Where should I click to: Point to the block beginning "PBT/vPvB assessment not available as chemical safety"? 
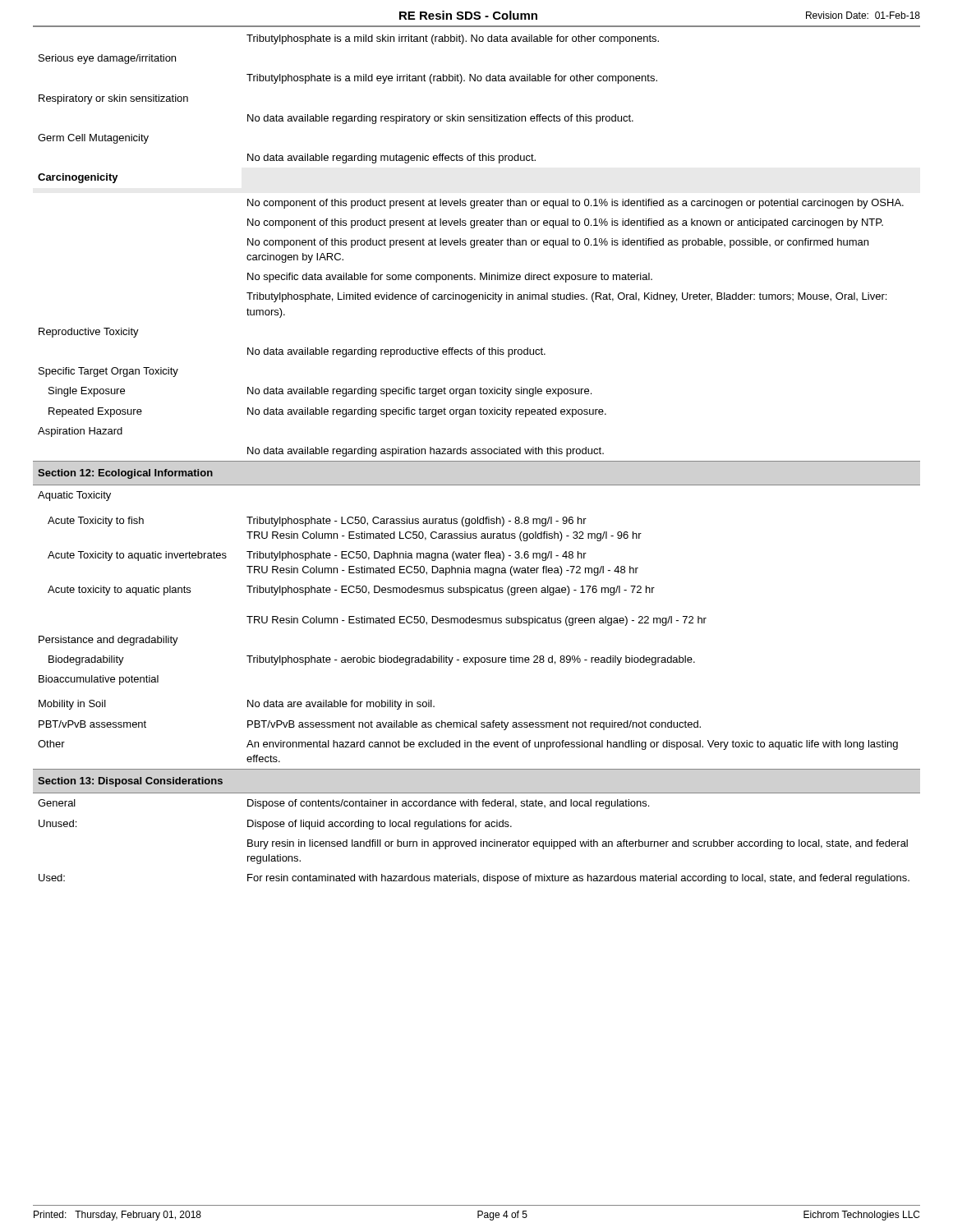474,724
